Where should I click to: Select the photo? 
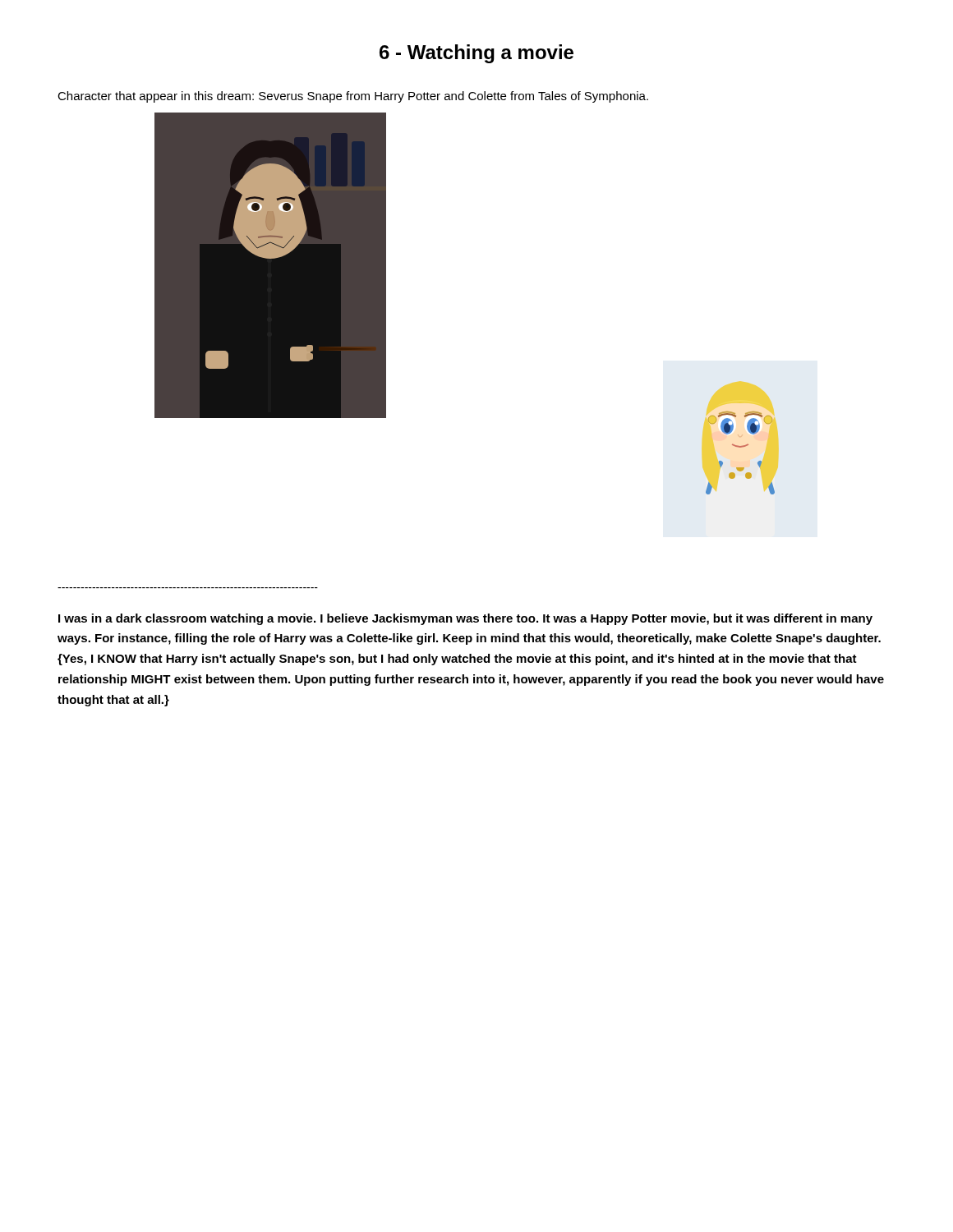point(270,265)
